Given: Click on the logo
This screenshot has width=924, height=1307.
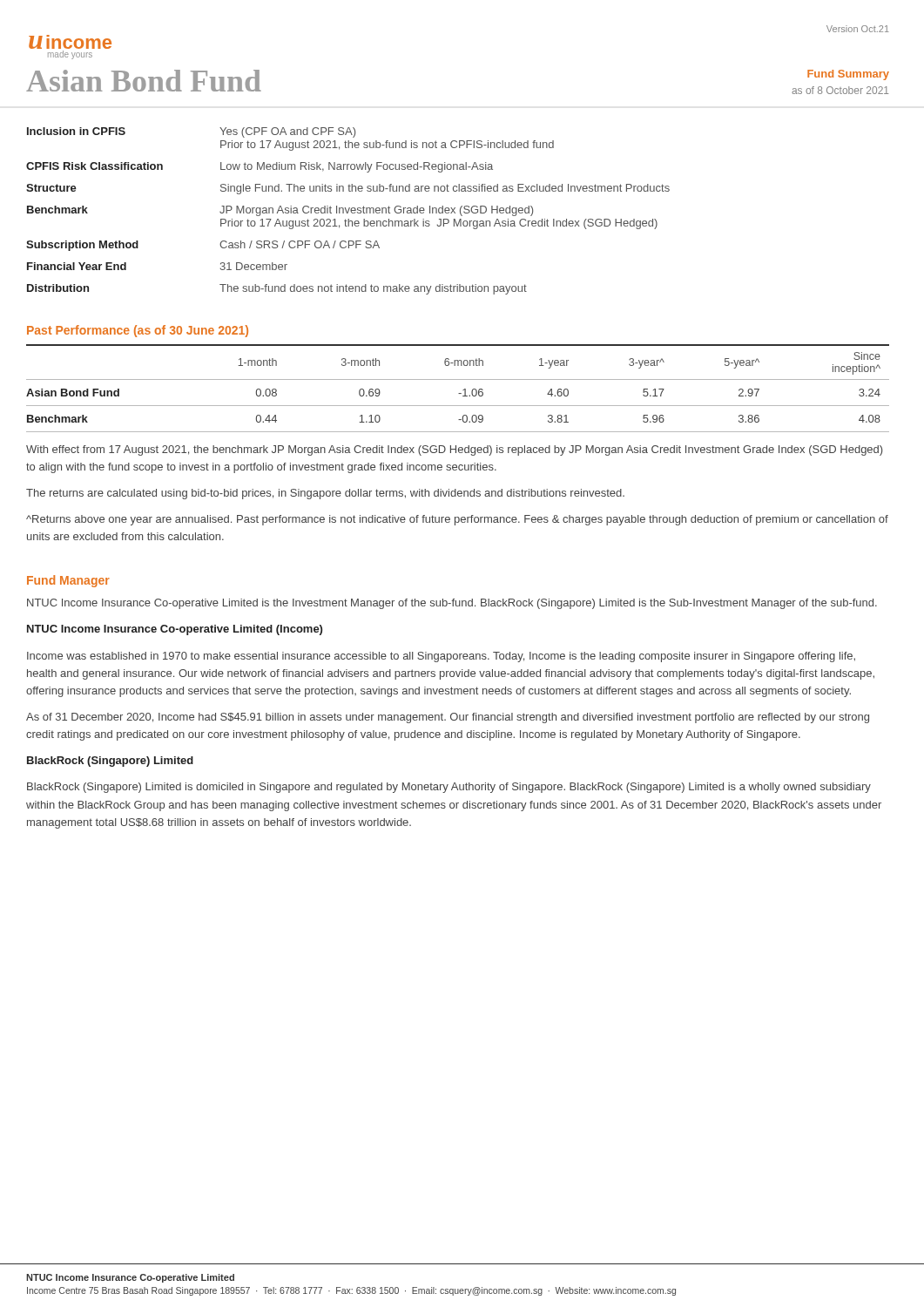Looking at the screenshot, I should pyautogui.click(x=83, y=39).
